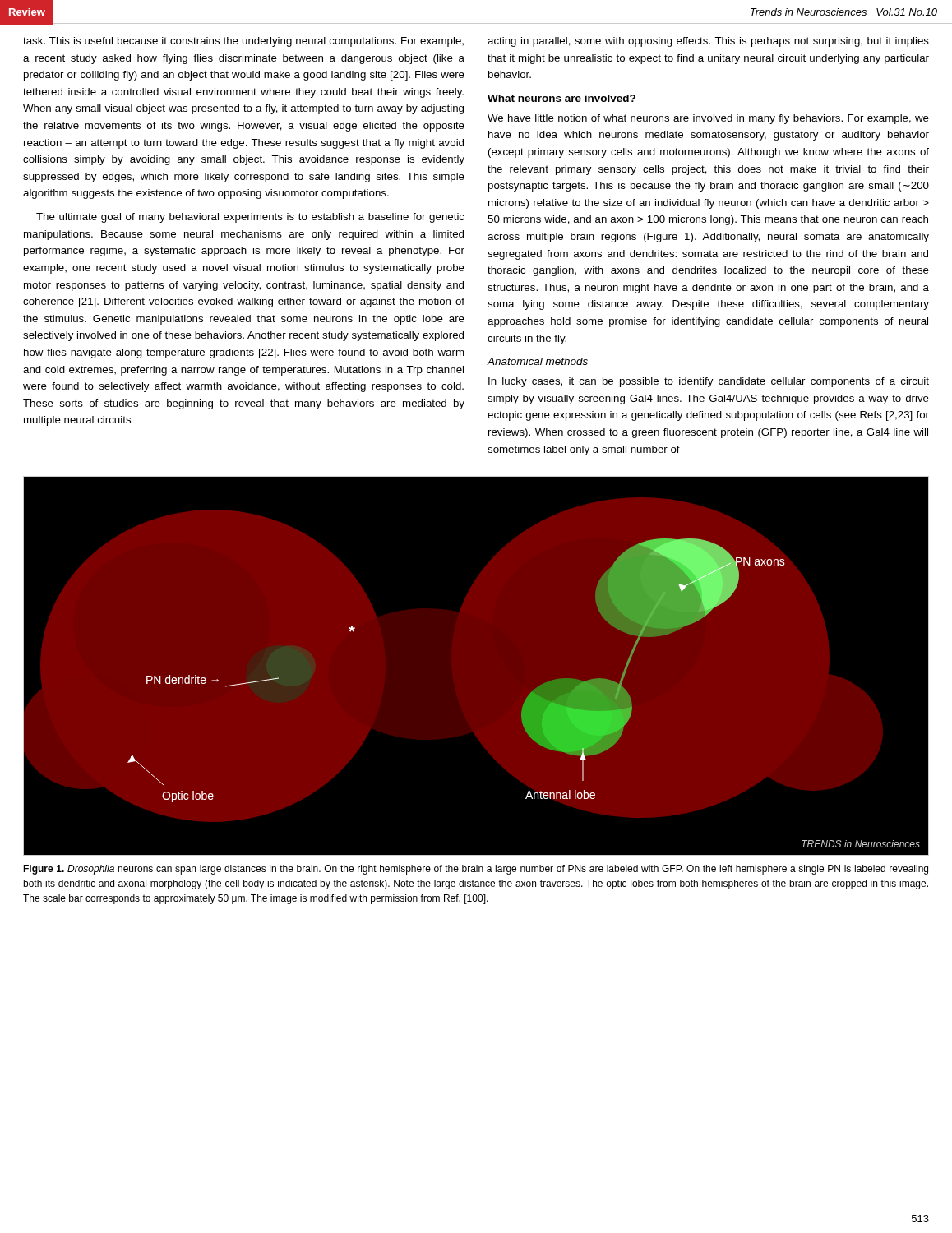Viewport: 952px width, 1233px height.
Task: Select the text block that says "acting in parallel, some"
Action: [708, 58]
